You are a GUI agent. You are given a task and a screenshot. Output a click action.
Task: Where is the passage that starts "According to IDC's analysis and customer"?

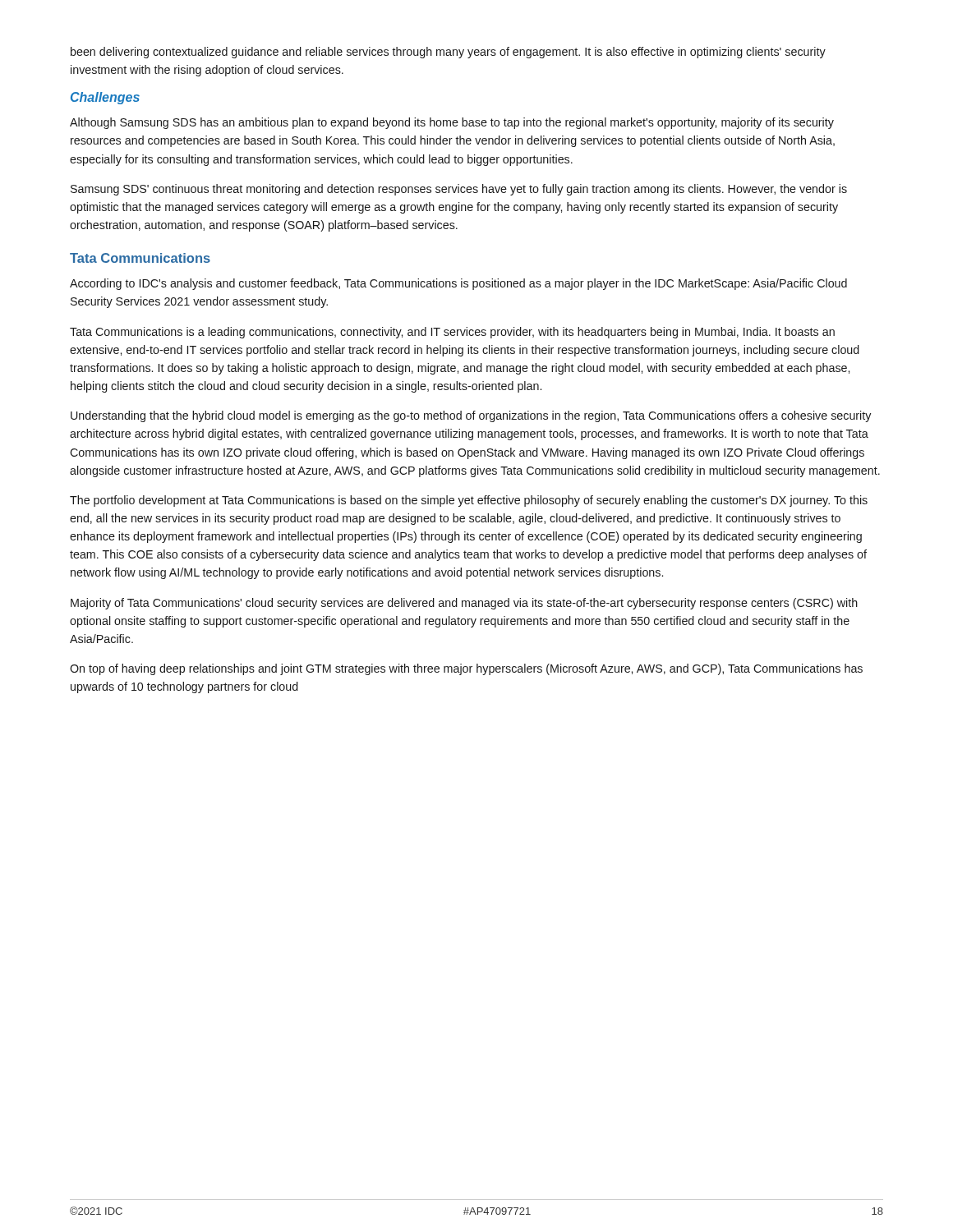pos(459,293)
